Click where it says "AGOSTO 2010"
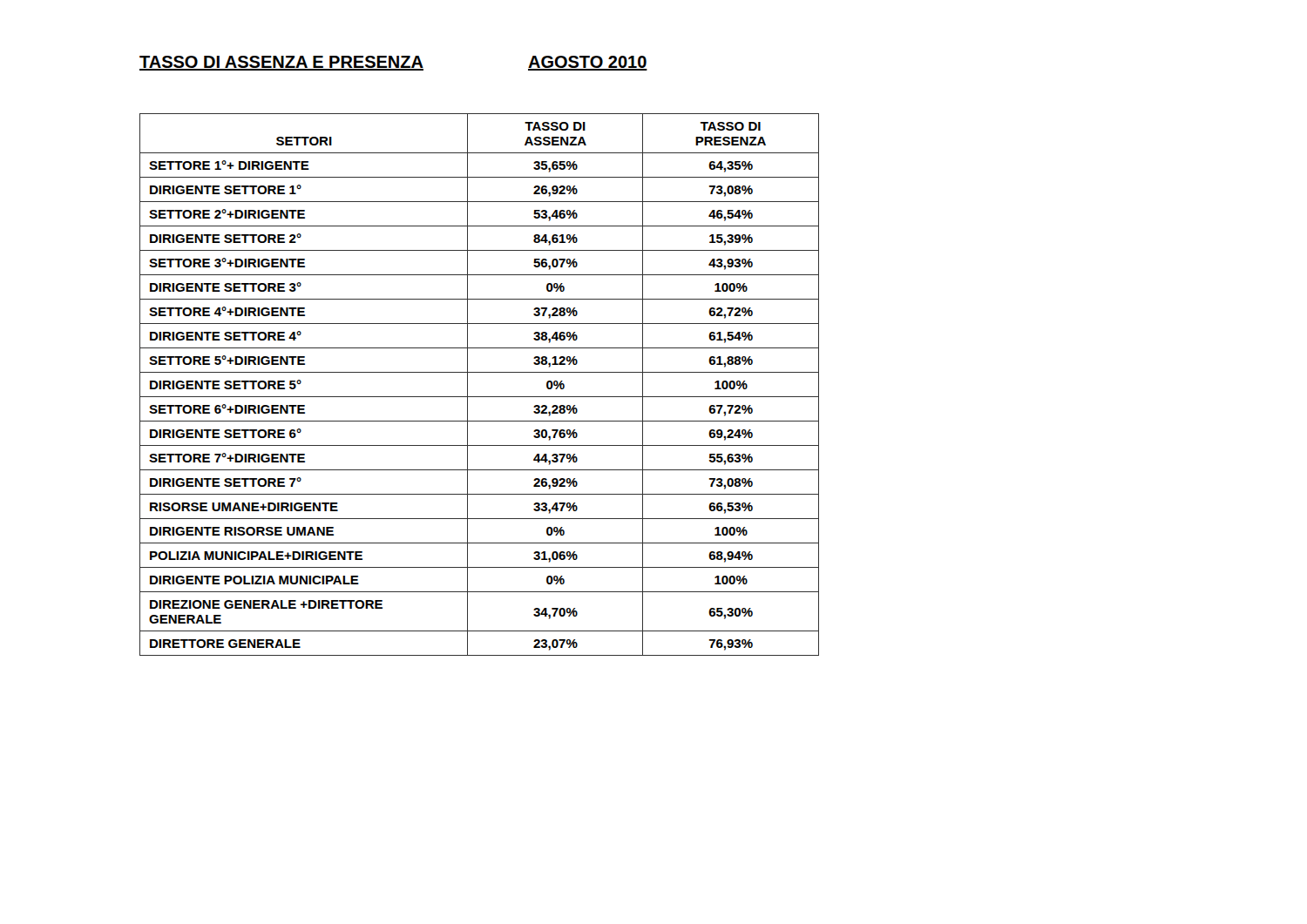This screenshot has height=924, width=1307. (x=587, y=62)
